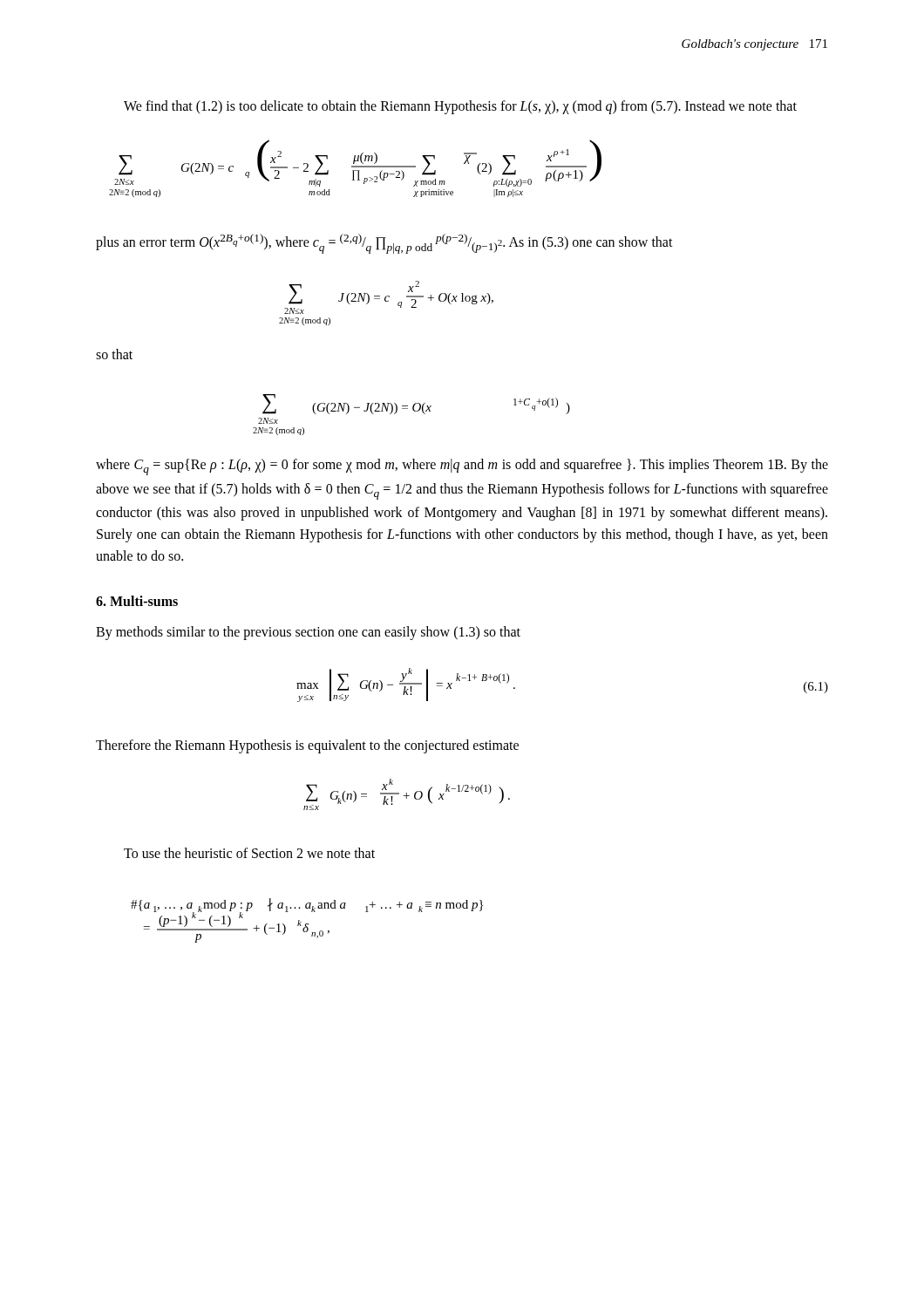Image resolution: width=924 pixels, height=1308 pixels.
Task: Point to the passage starting "{a 1 , … , a k"
Action: [427, 911]
